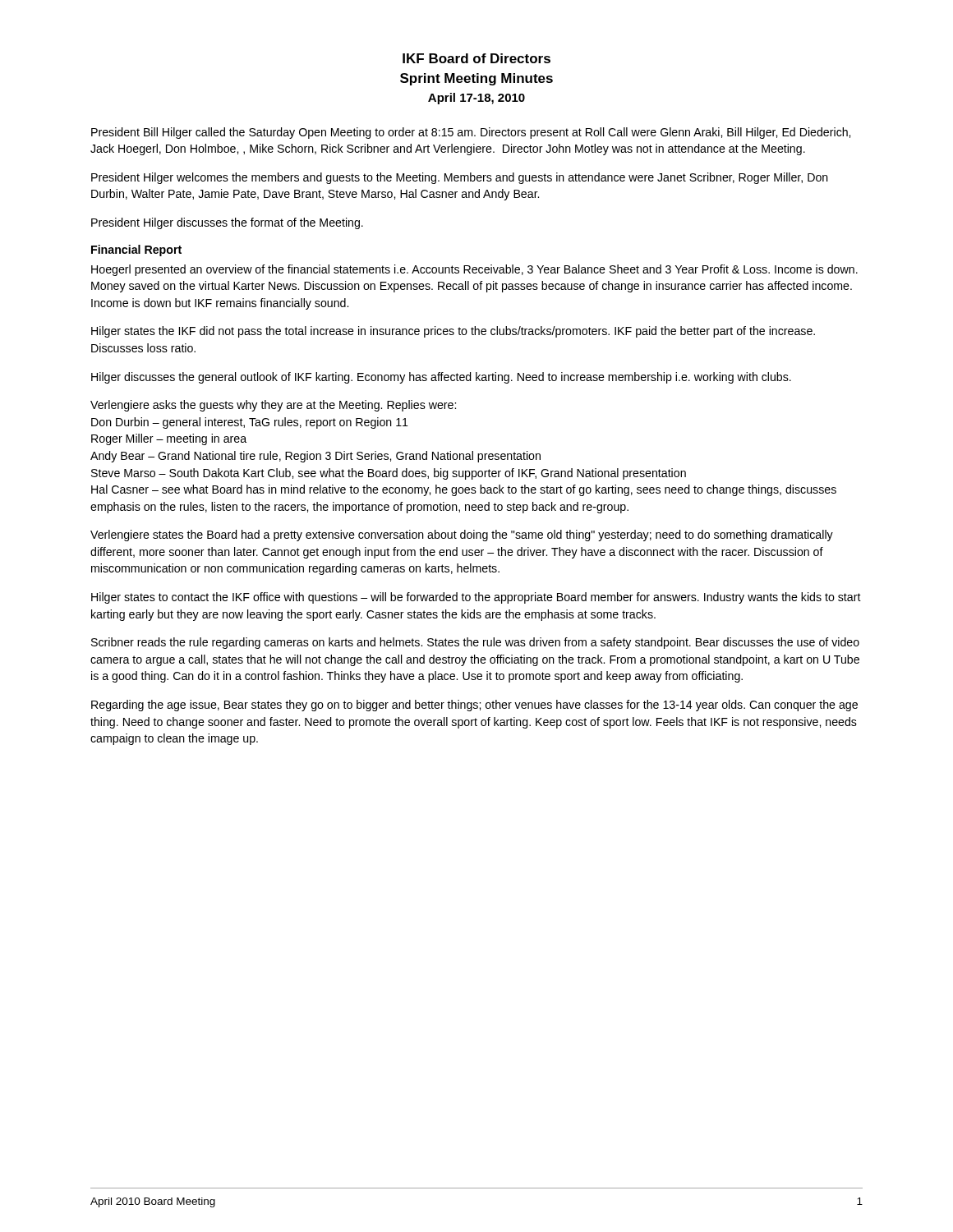Click on the passage starting "Hilger states to contact"
Screen dimensions: 1232x953
coord(475,606)
